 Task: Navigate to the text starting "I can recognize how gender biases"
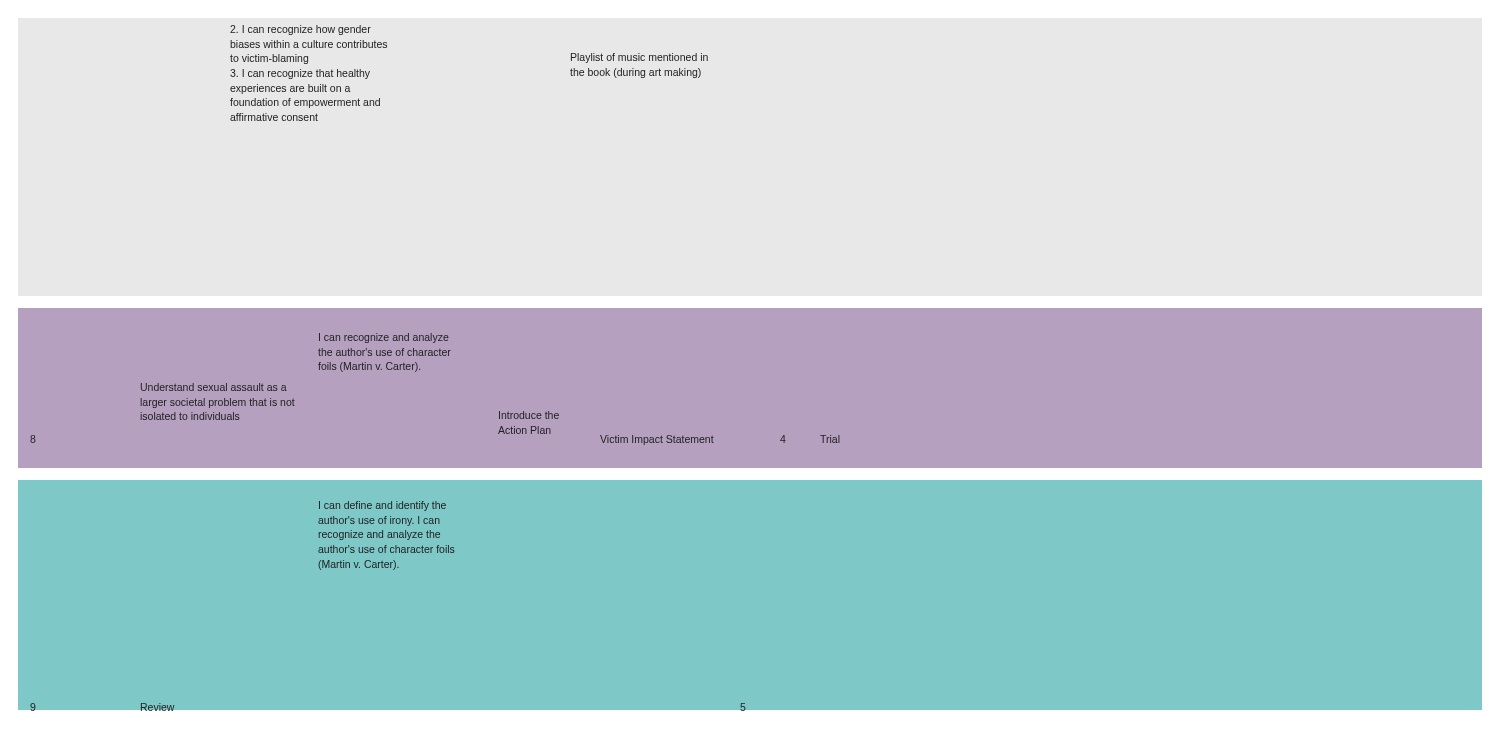(x=309, y=73)
